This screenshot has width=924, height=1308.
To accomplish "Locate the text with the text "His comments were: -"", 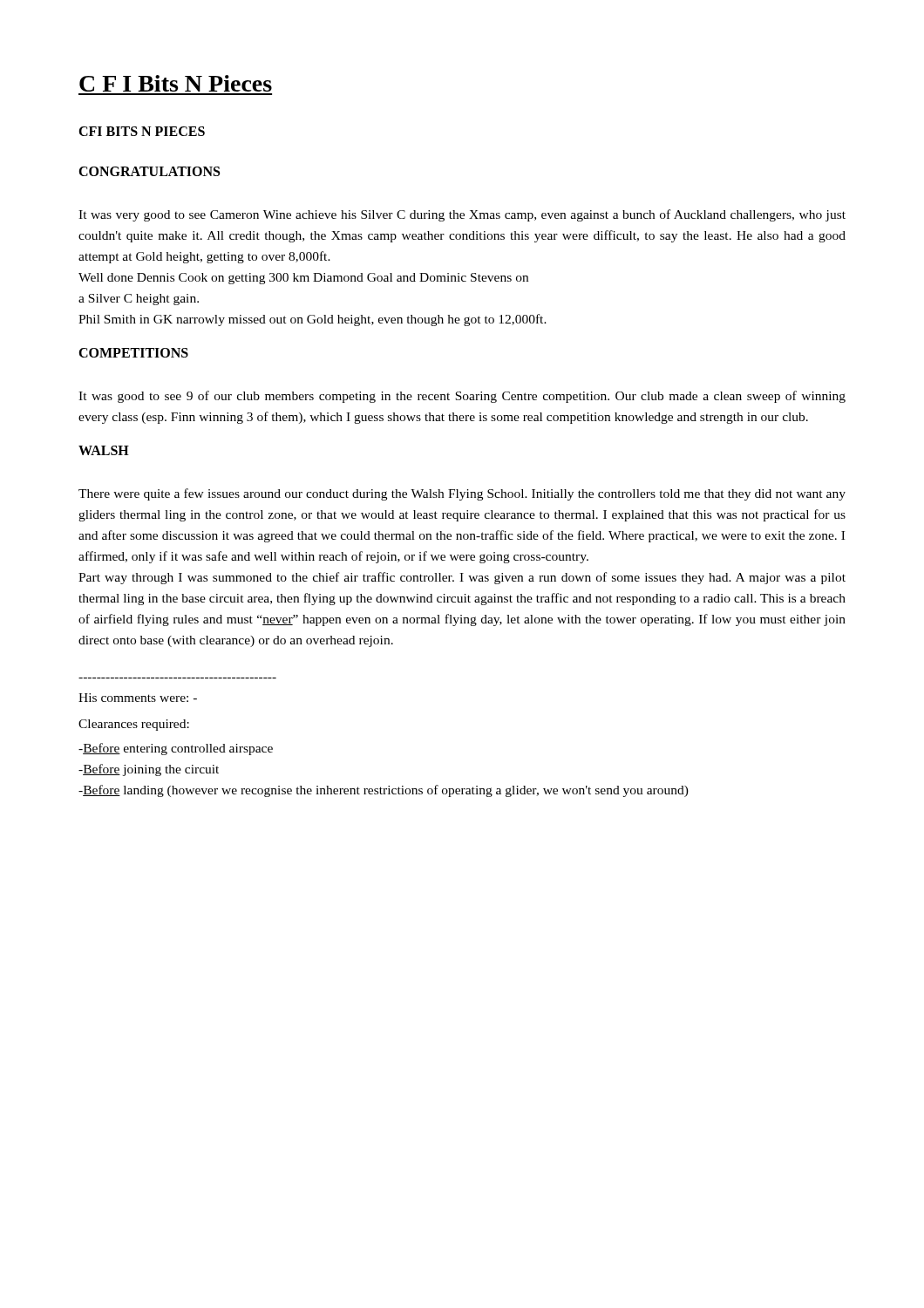I will pos(177,687).
